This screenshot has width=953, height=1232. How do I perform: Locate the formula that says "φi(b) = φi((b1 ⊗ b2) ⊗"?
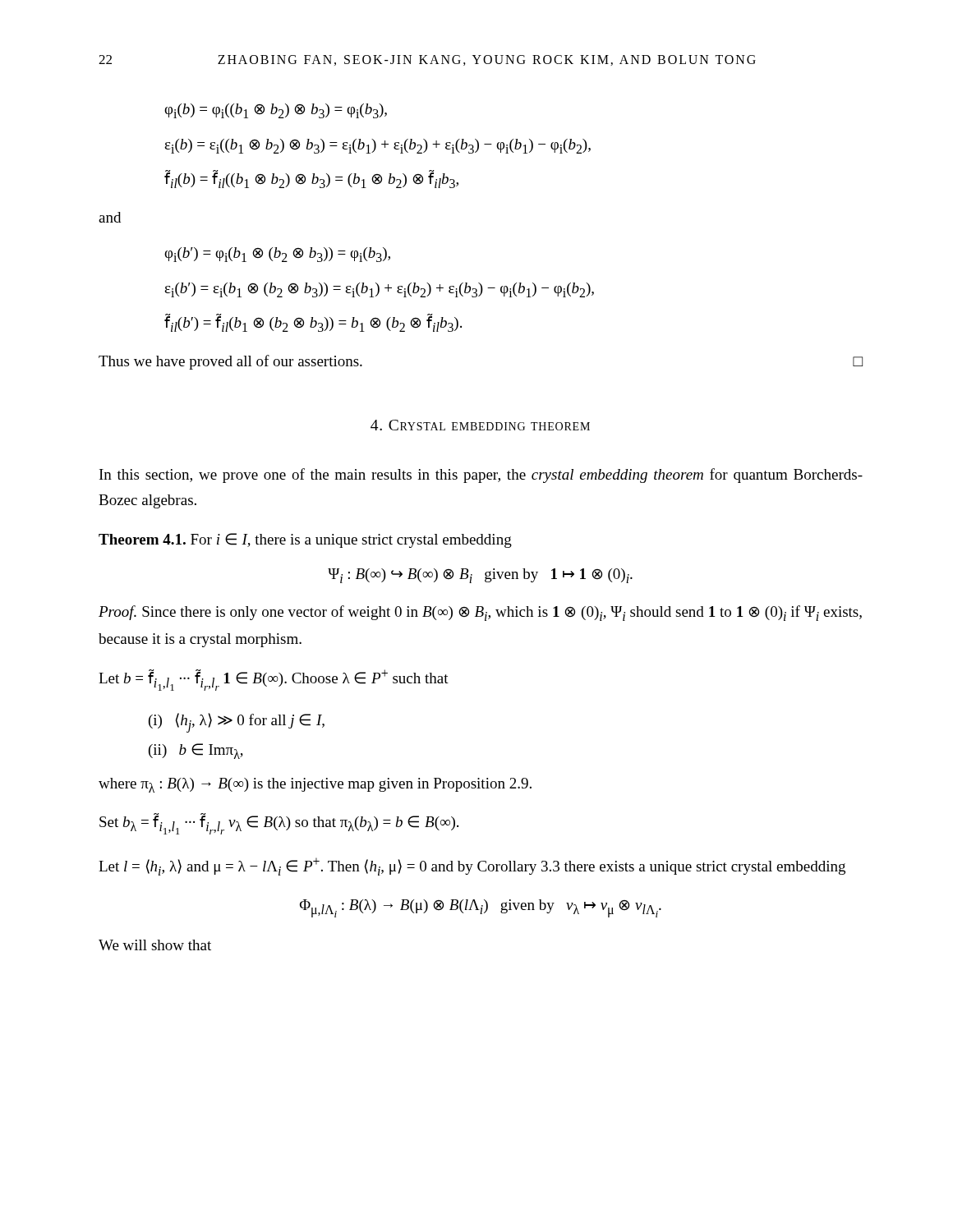pos(513,145)
